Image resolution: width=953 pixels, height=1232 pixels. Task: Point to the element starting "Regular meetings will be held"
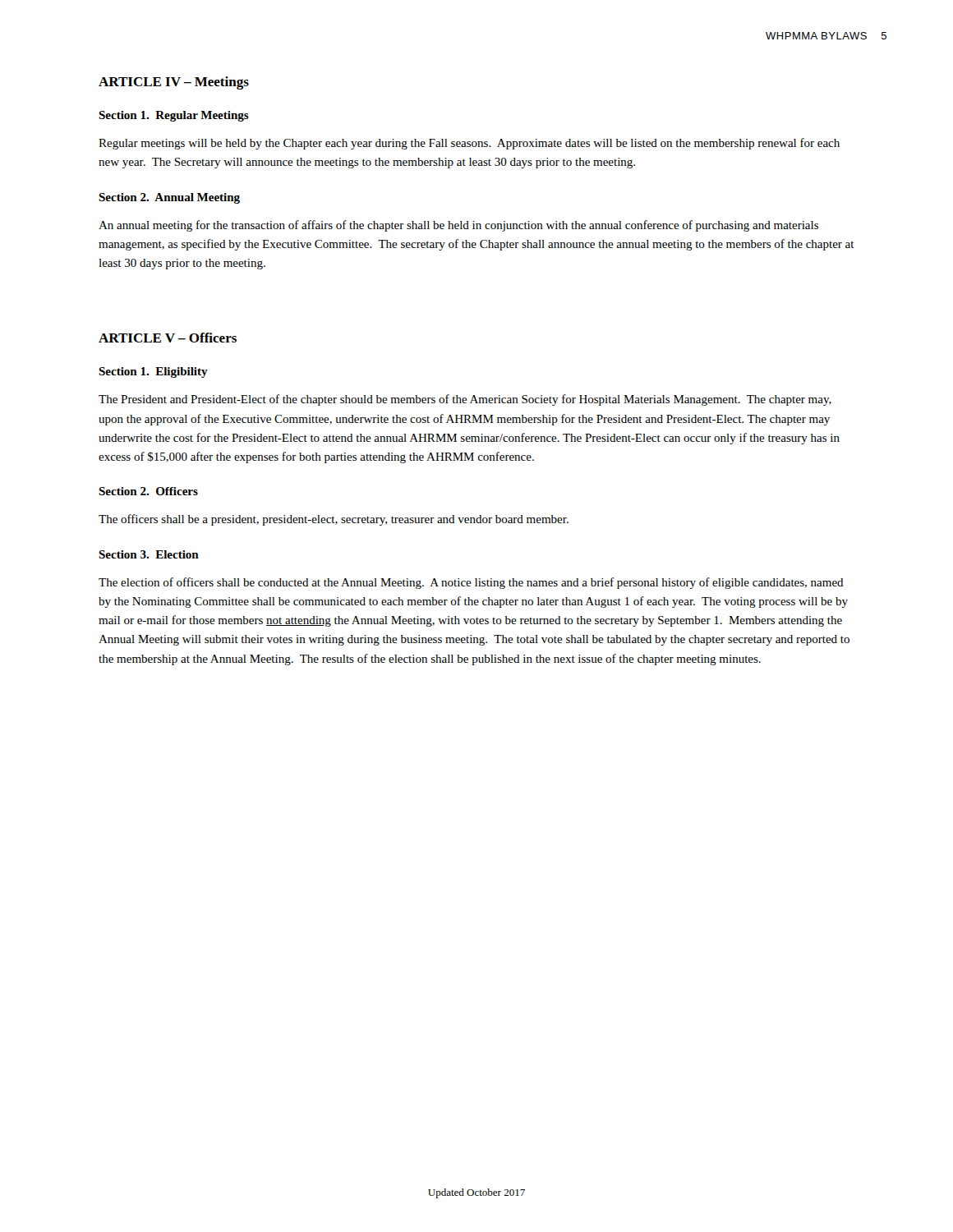pyautogui.click(x=469, y=152)
